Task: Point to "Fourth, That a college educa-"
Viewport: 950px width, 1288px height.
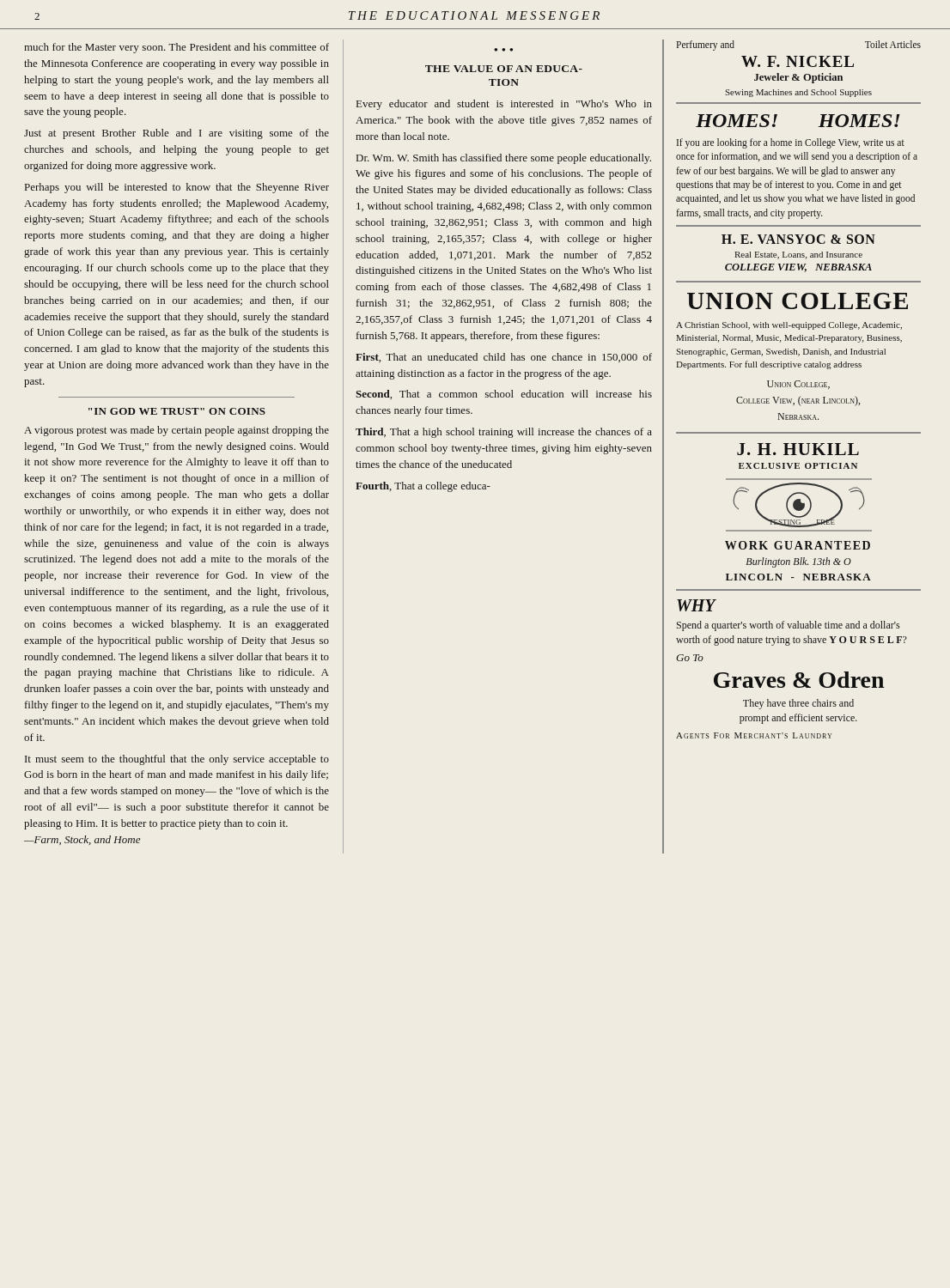Action: tap(423, 485)
